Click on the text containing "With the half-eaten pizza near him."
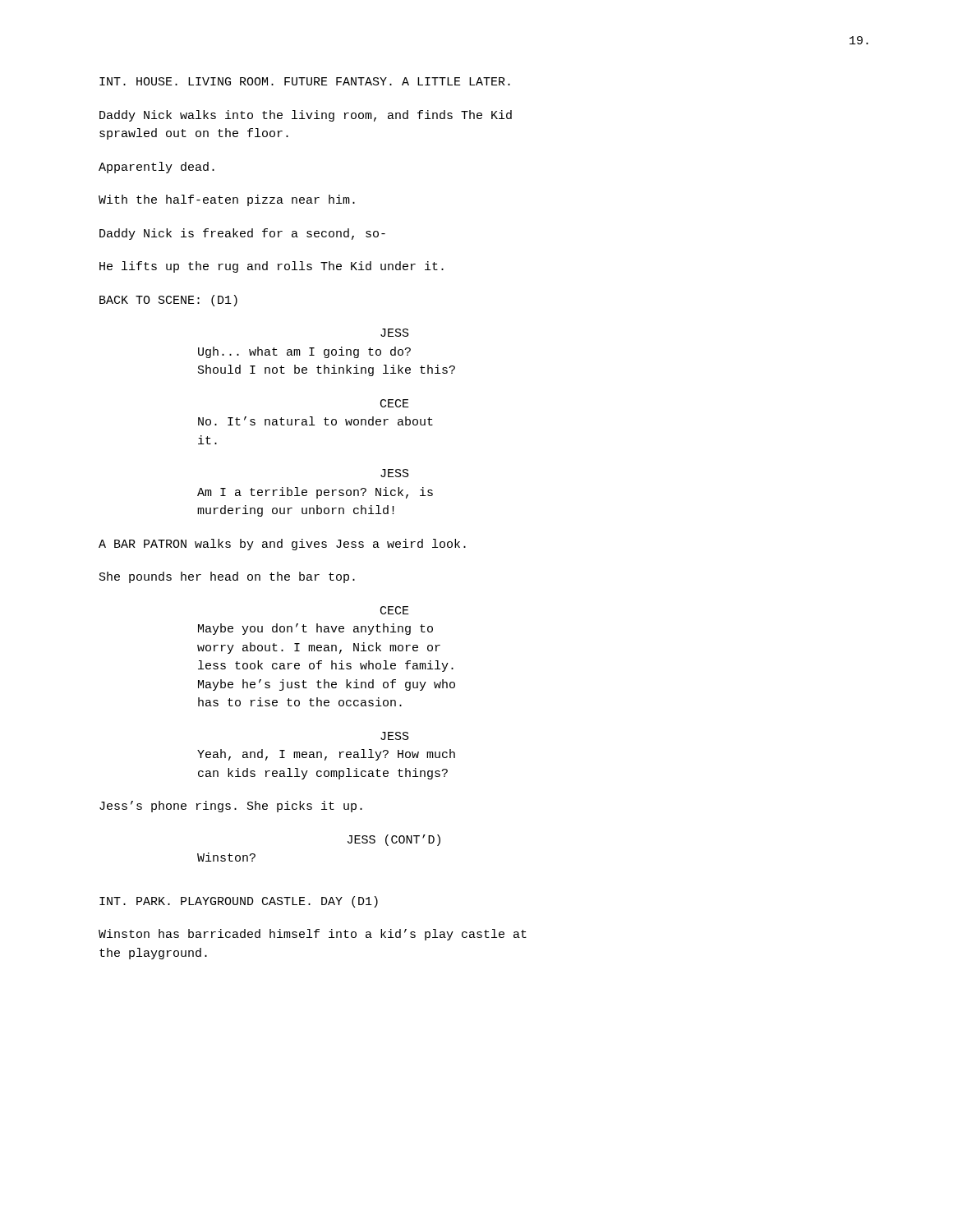This screenshot has height=1232, width=953. click(228, 201)
